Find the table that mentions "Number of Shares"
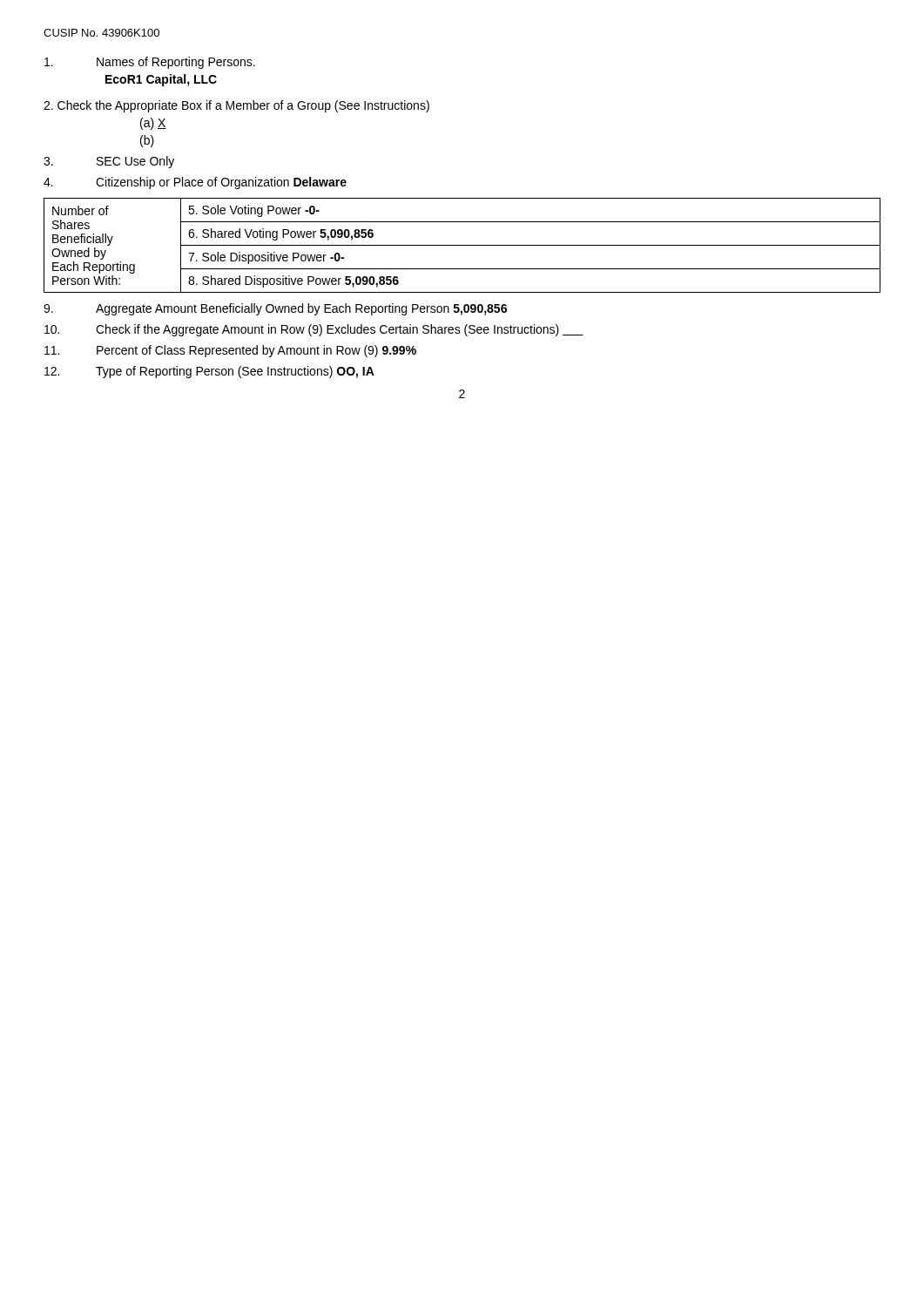The image size is (924, 1307). [x=462, y=245]
